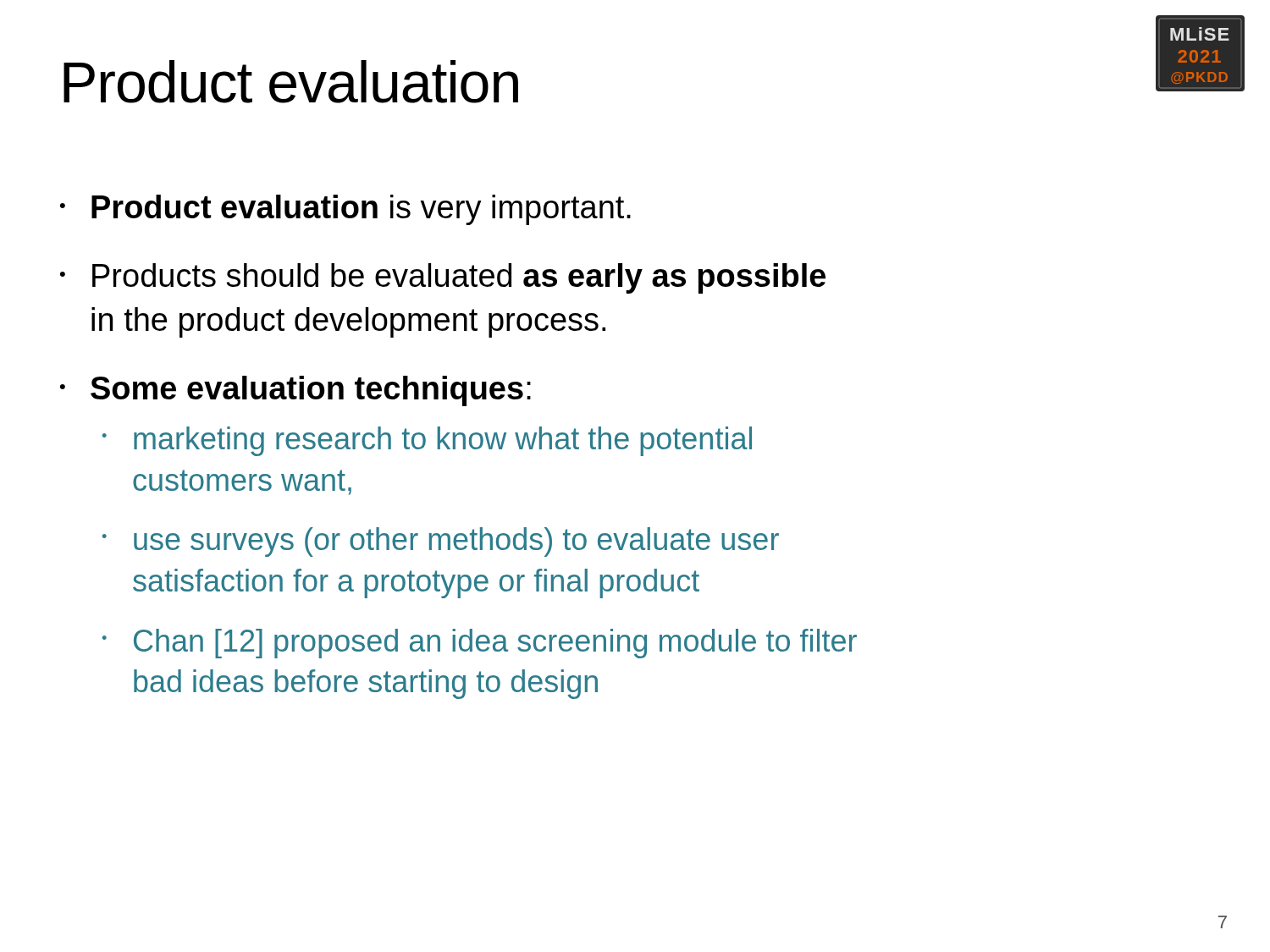The width and height of the screenshot is (1270, 952).
Task: Click on the region starting "• Product evaluation is very important."
Action: click(635, 208)
